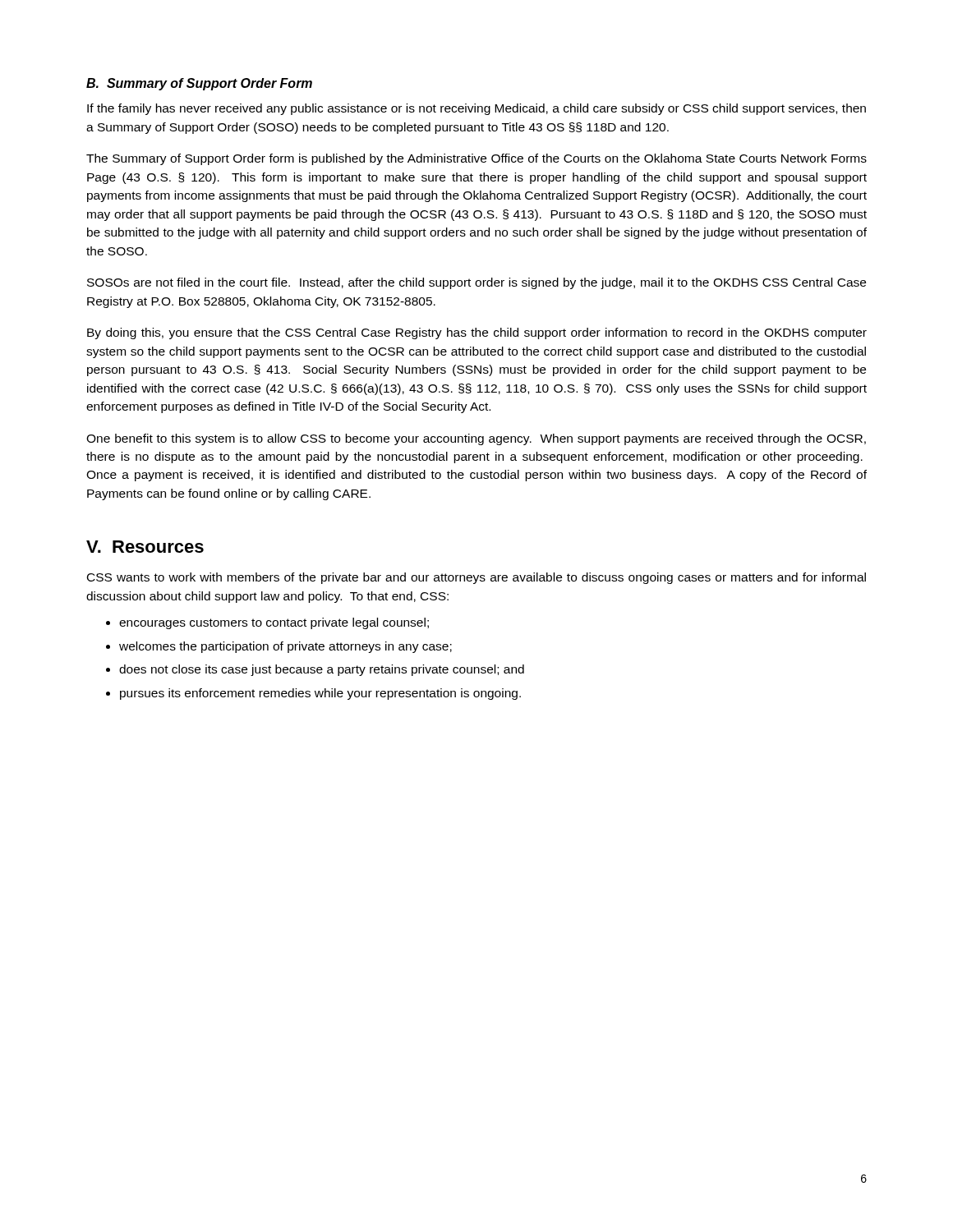Select the block starting "CSS wants to work with members"
Image resolution: width=953 pixels, height=1232 pixels.
476,586
